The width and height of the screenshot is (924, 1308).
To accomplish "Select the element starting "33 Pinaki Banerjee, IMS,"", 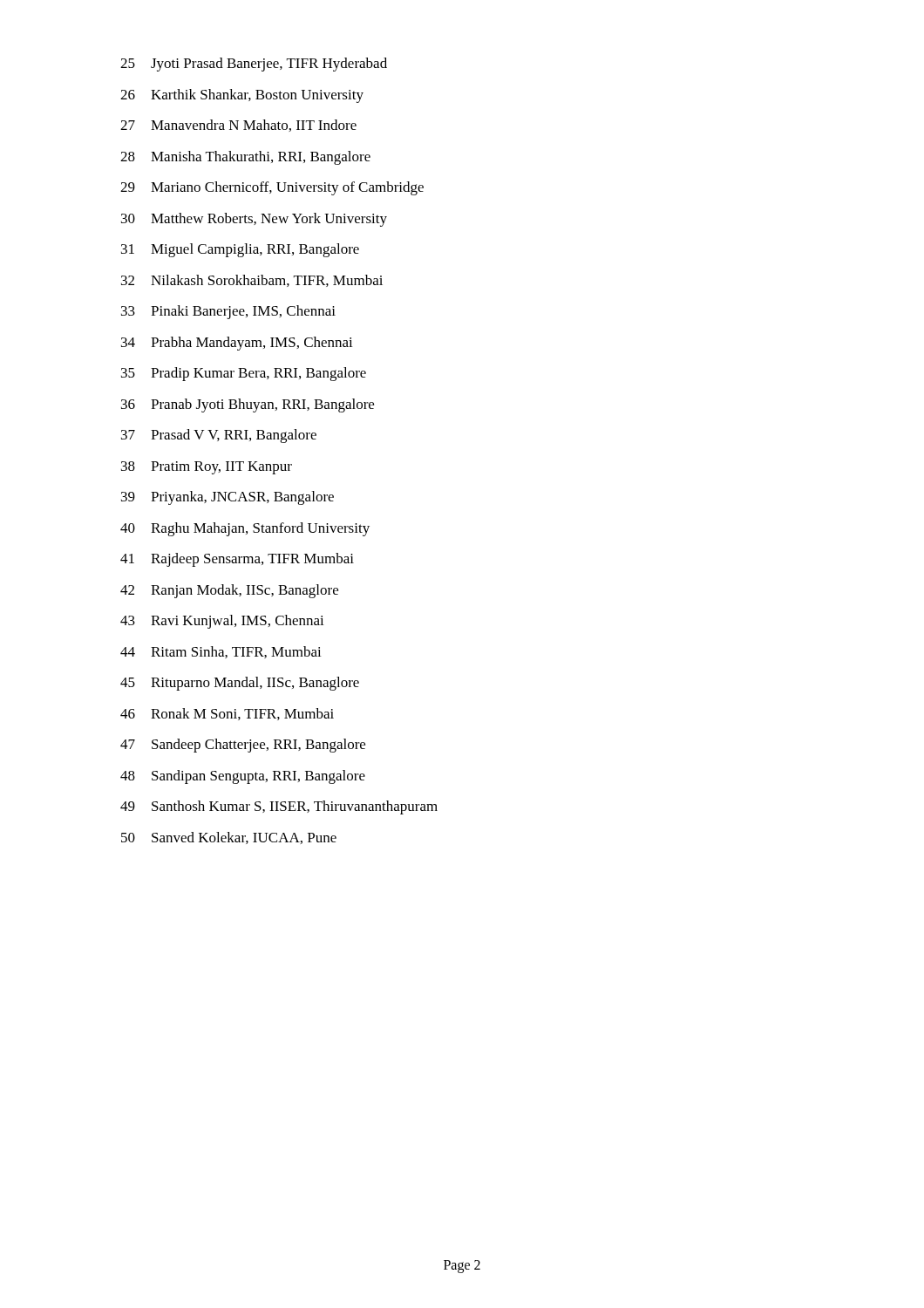I will 211,311.
